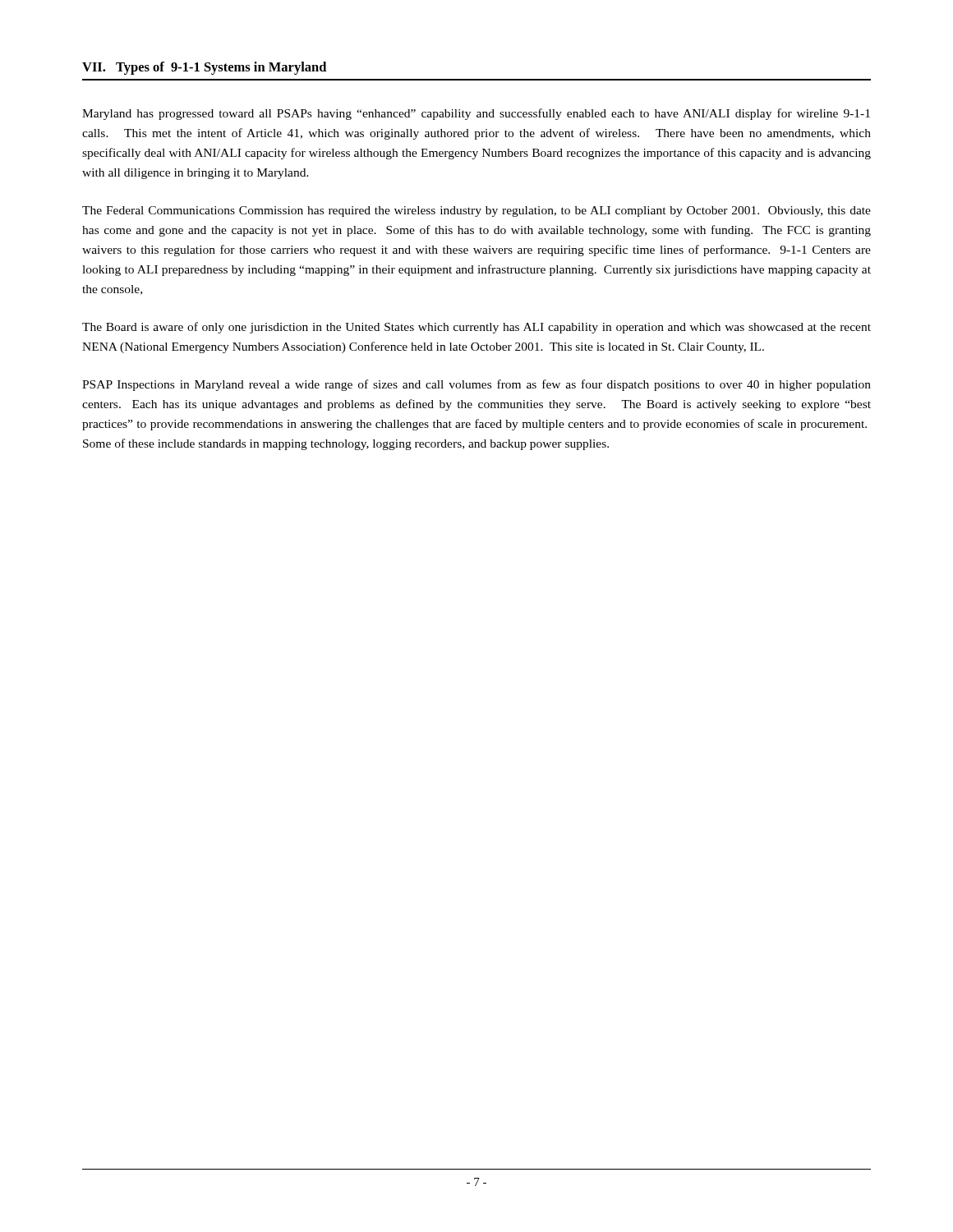Where is the passage that starts "Maryland has progressed toward all"?
The height and width of the screenshot is (1232, 953).
click(x=476, y=143)
